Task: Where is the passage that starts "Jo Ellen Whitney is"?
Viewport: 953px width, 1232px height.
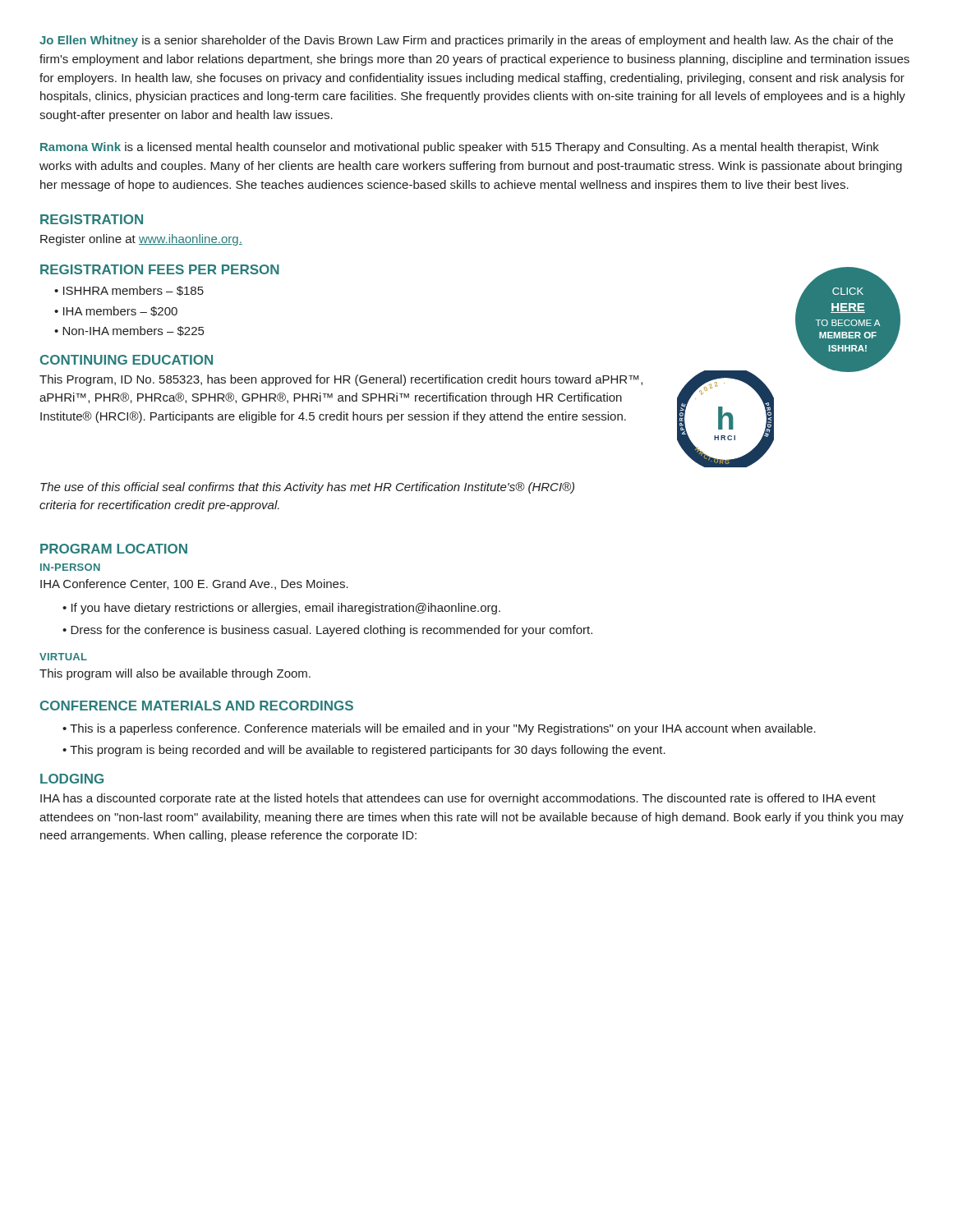Action: [x=475, y=77]
